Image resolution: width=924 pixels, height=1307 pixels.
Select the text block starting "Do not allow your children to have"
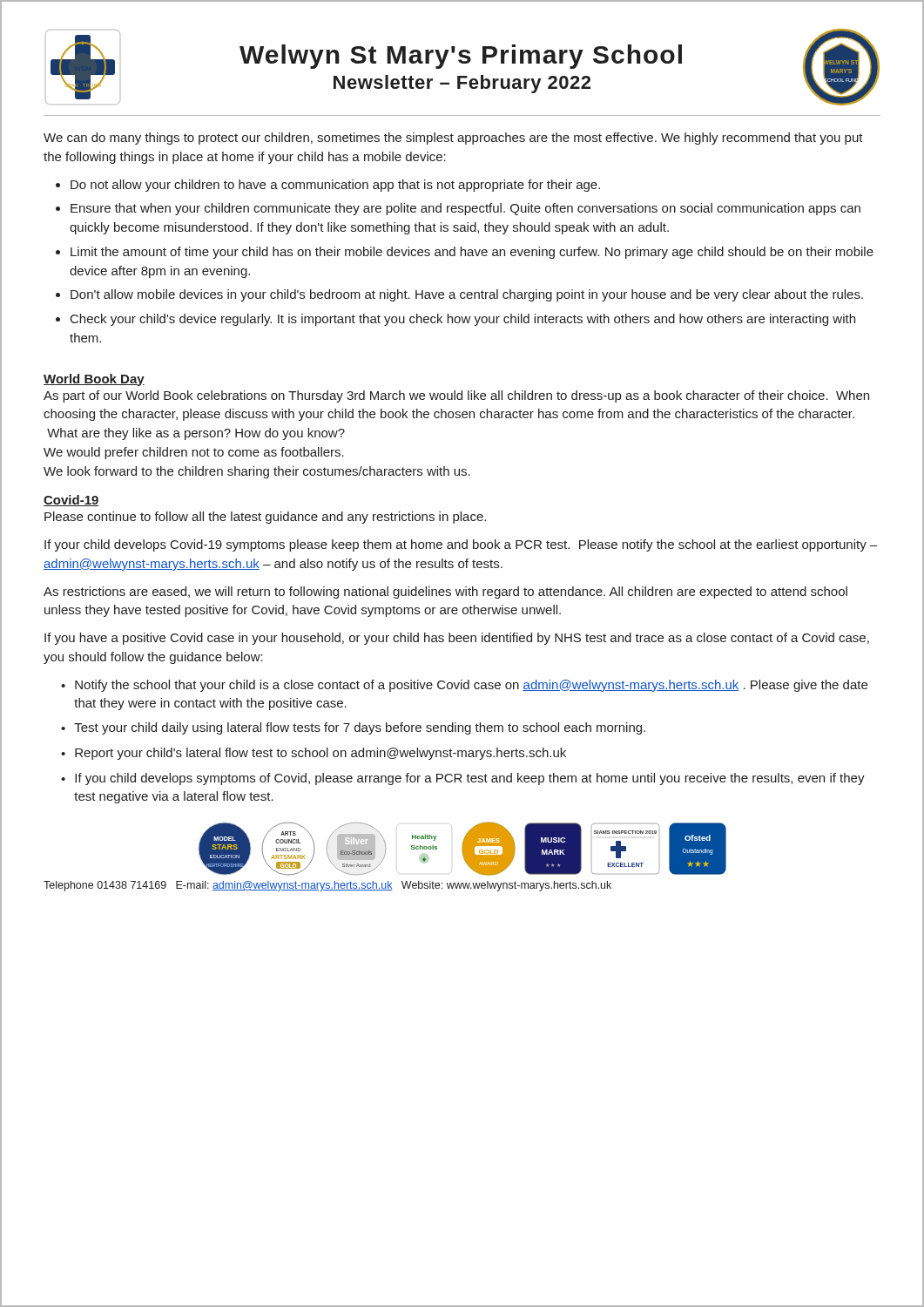tap(335, 184)
